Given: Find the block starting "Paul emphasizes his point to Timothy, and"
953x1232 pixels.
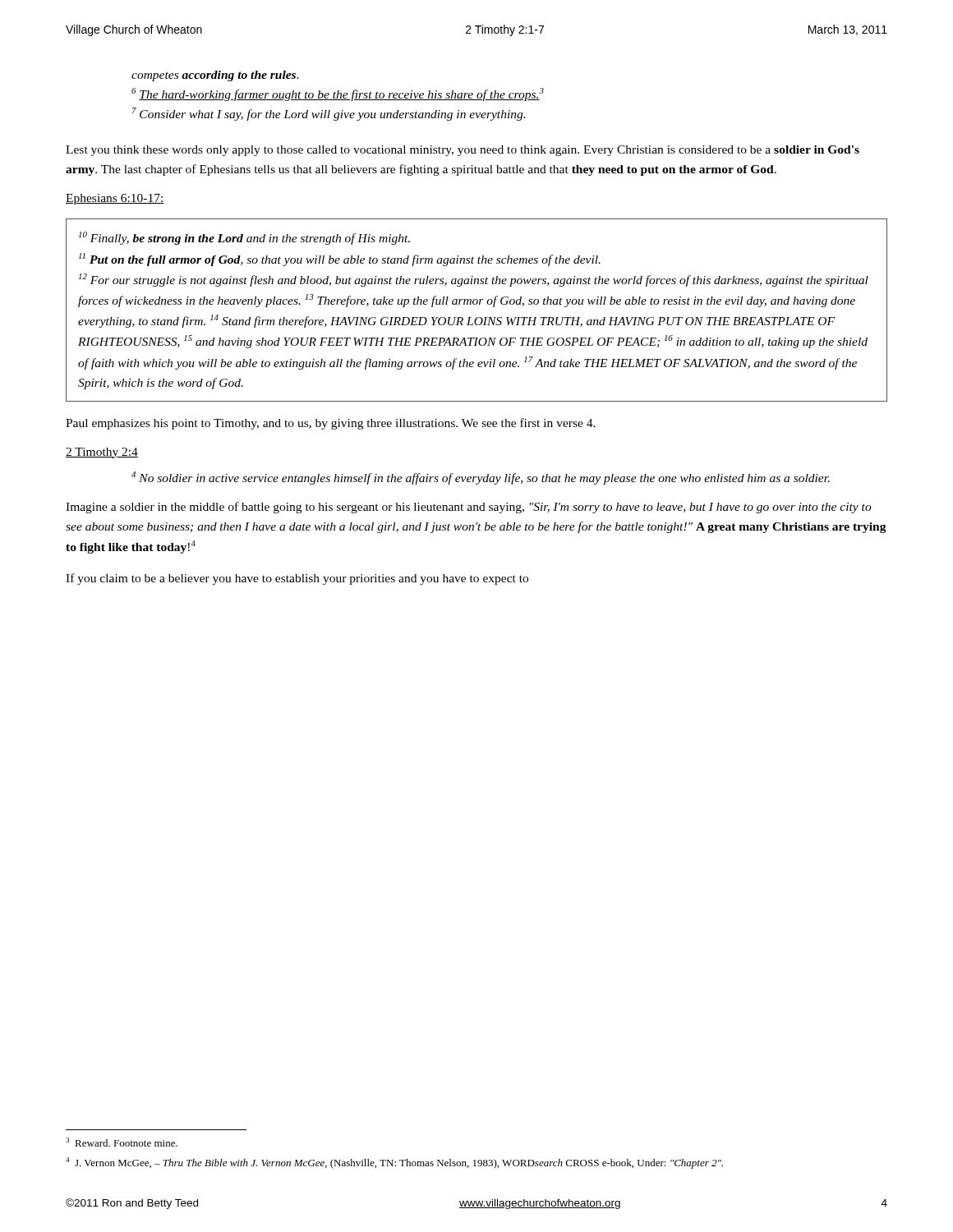Looking at the screenshot, I should 331,422.
